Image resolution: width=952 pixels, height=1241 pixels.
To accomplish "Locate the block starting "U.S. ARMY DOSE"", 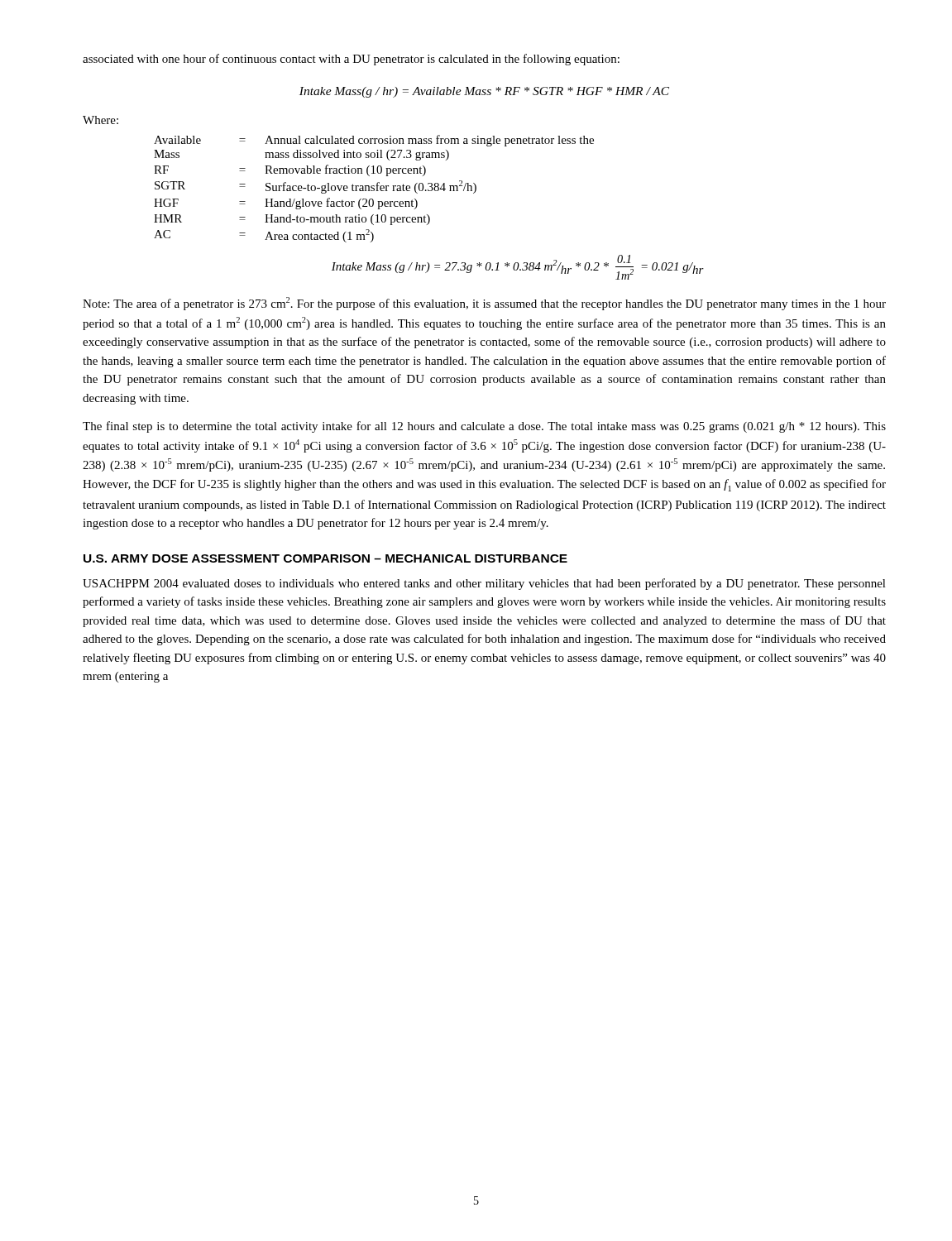I will (x=325, y=558).
